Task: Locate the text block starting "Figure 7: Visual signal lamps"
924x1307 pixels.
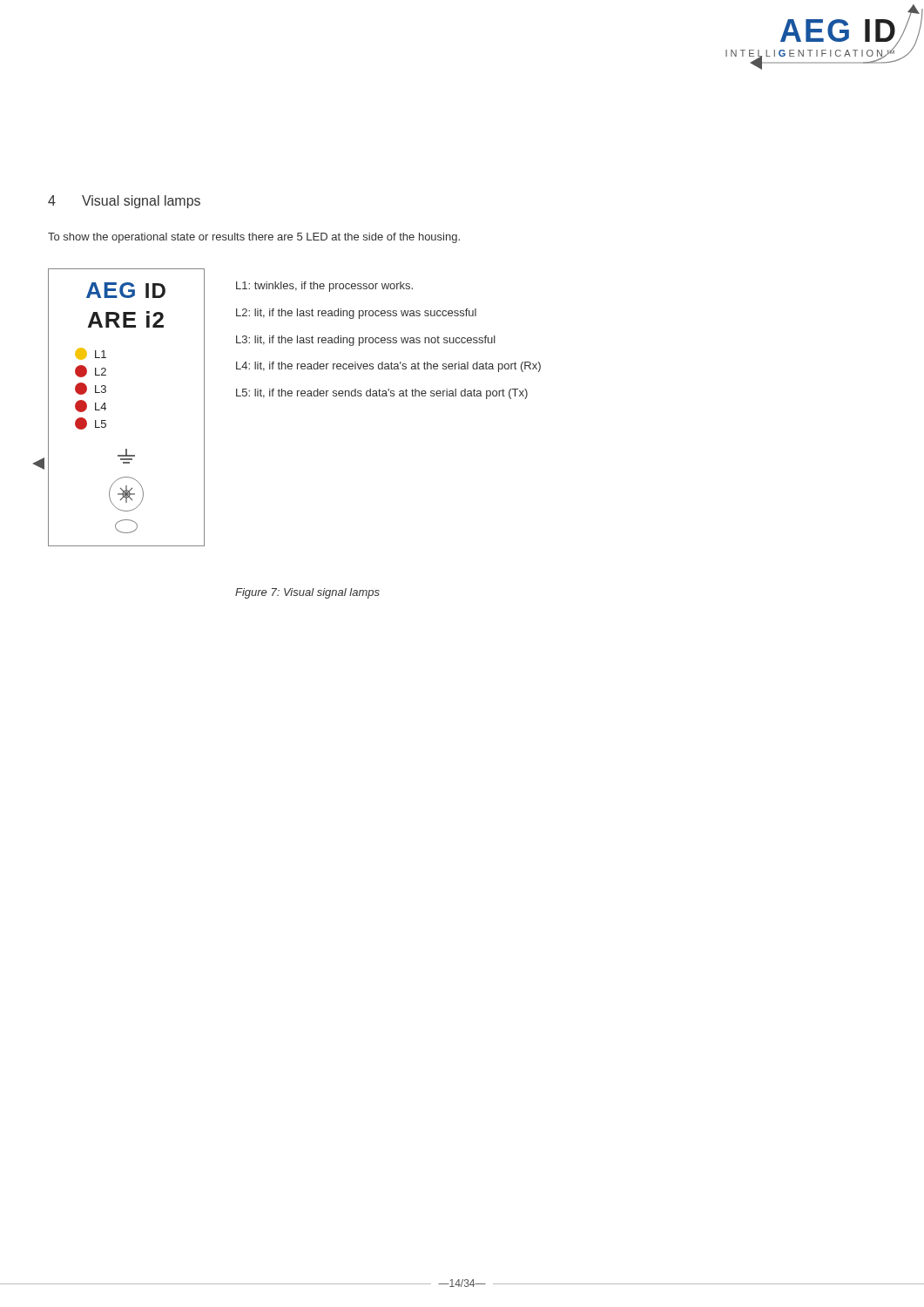Action: (307, 592)
